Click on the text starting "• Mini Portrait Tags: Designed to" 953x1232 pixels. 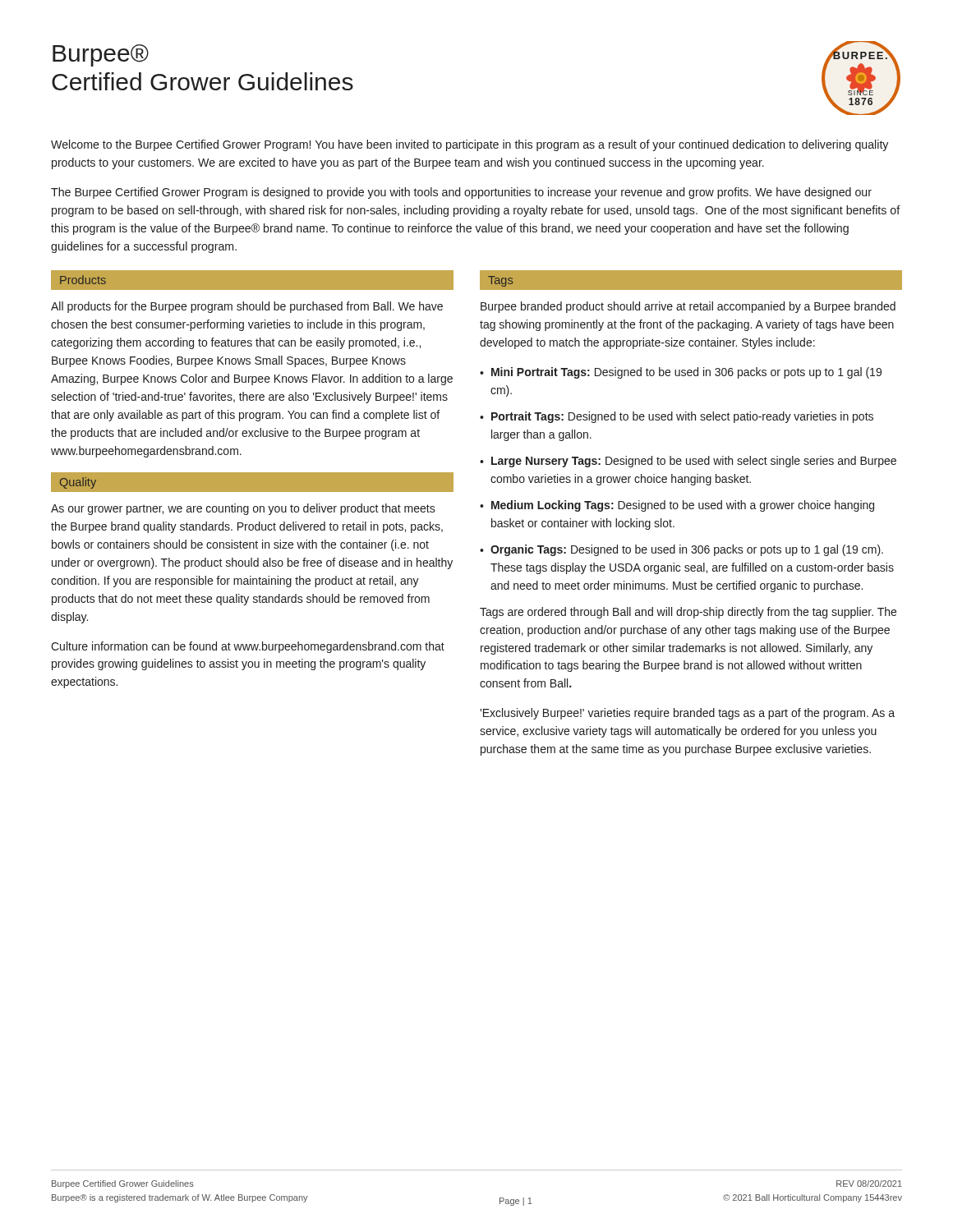coord(691,382)
